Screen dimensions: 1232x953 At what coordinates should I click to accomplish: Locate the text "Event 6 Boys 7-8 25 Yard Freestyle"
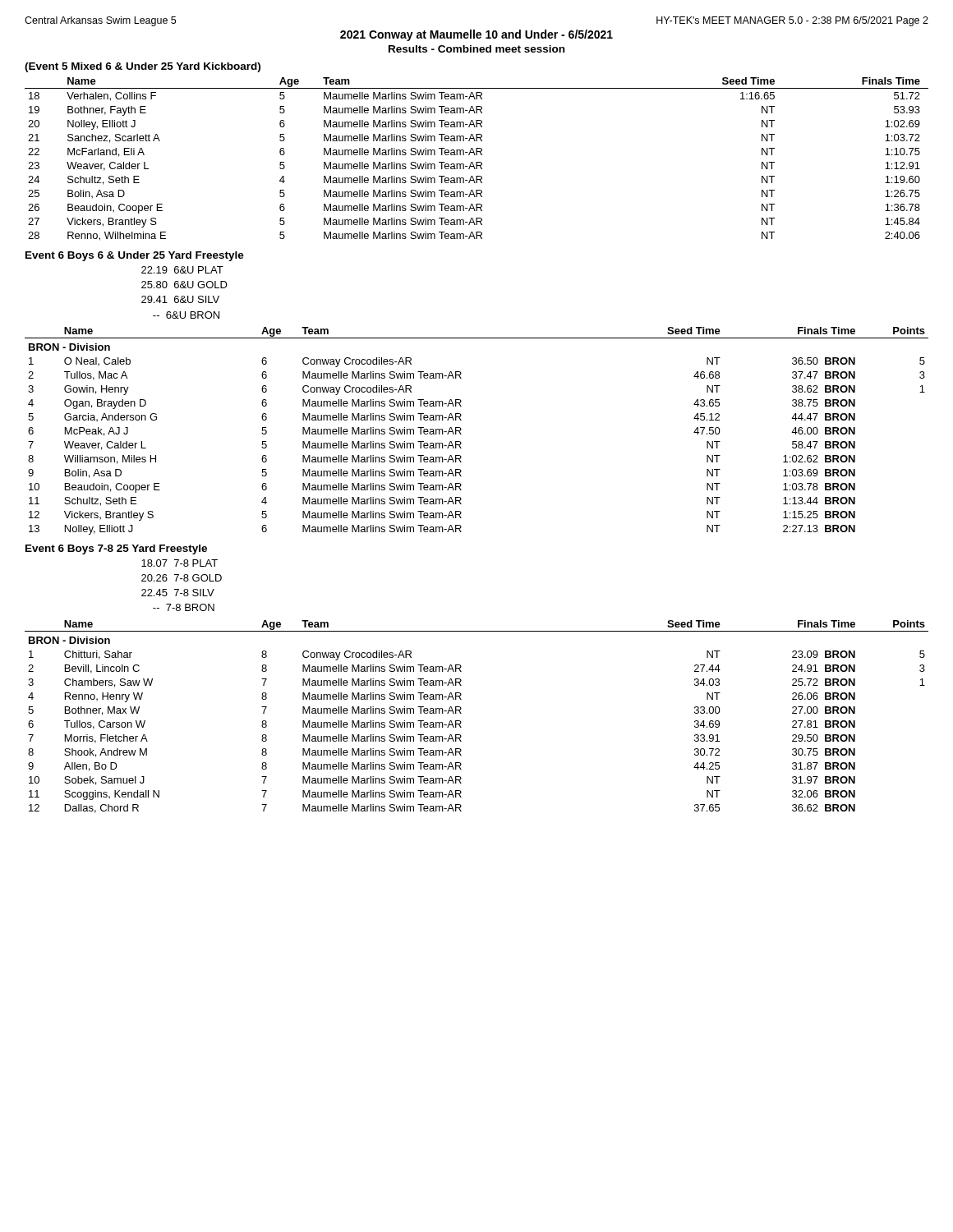pyautogui.click(x=116, y=548)
